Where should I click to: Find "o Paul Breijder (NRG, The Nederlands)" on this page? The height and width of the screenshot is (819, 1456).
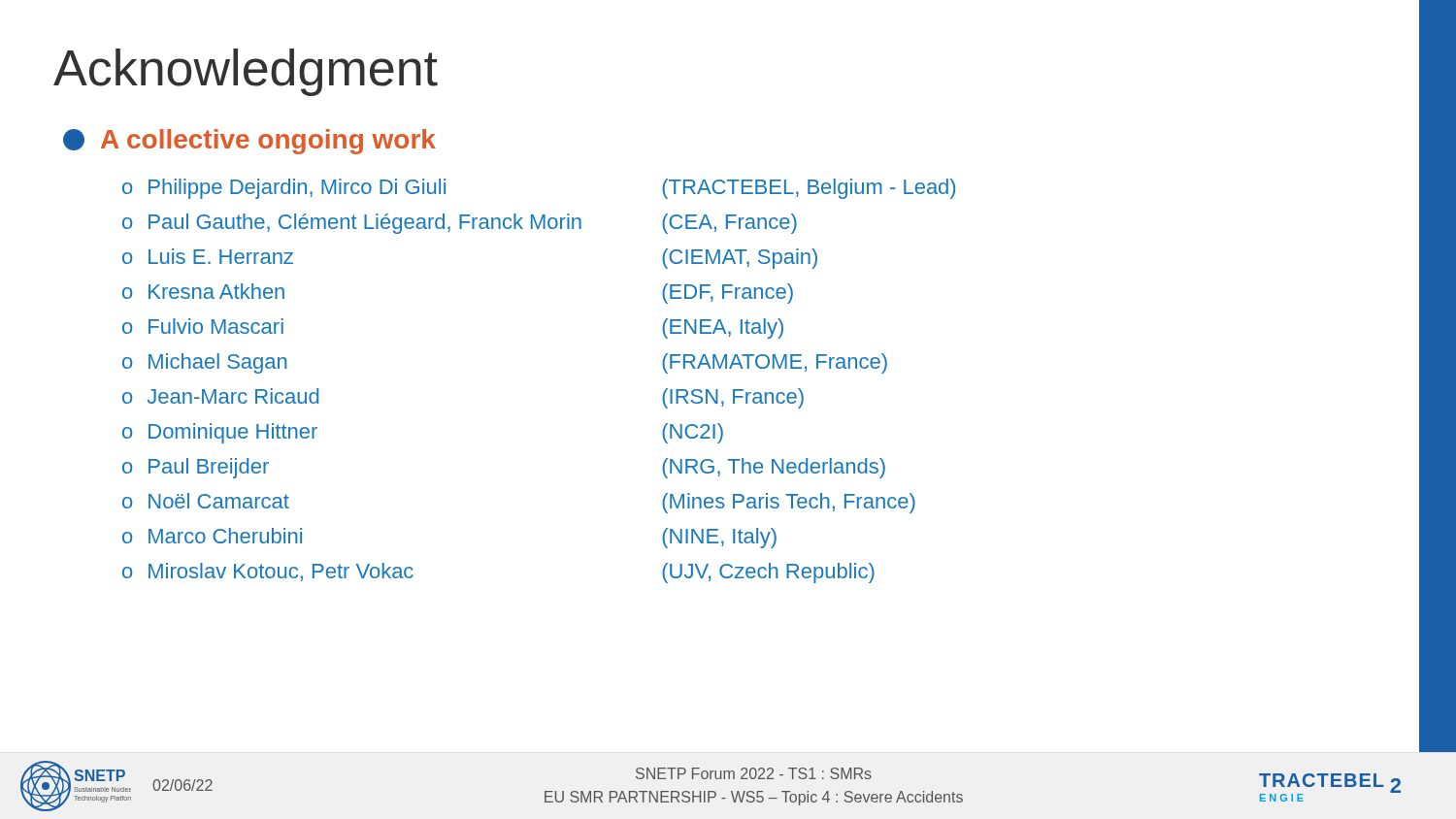pos(202,466)
